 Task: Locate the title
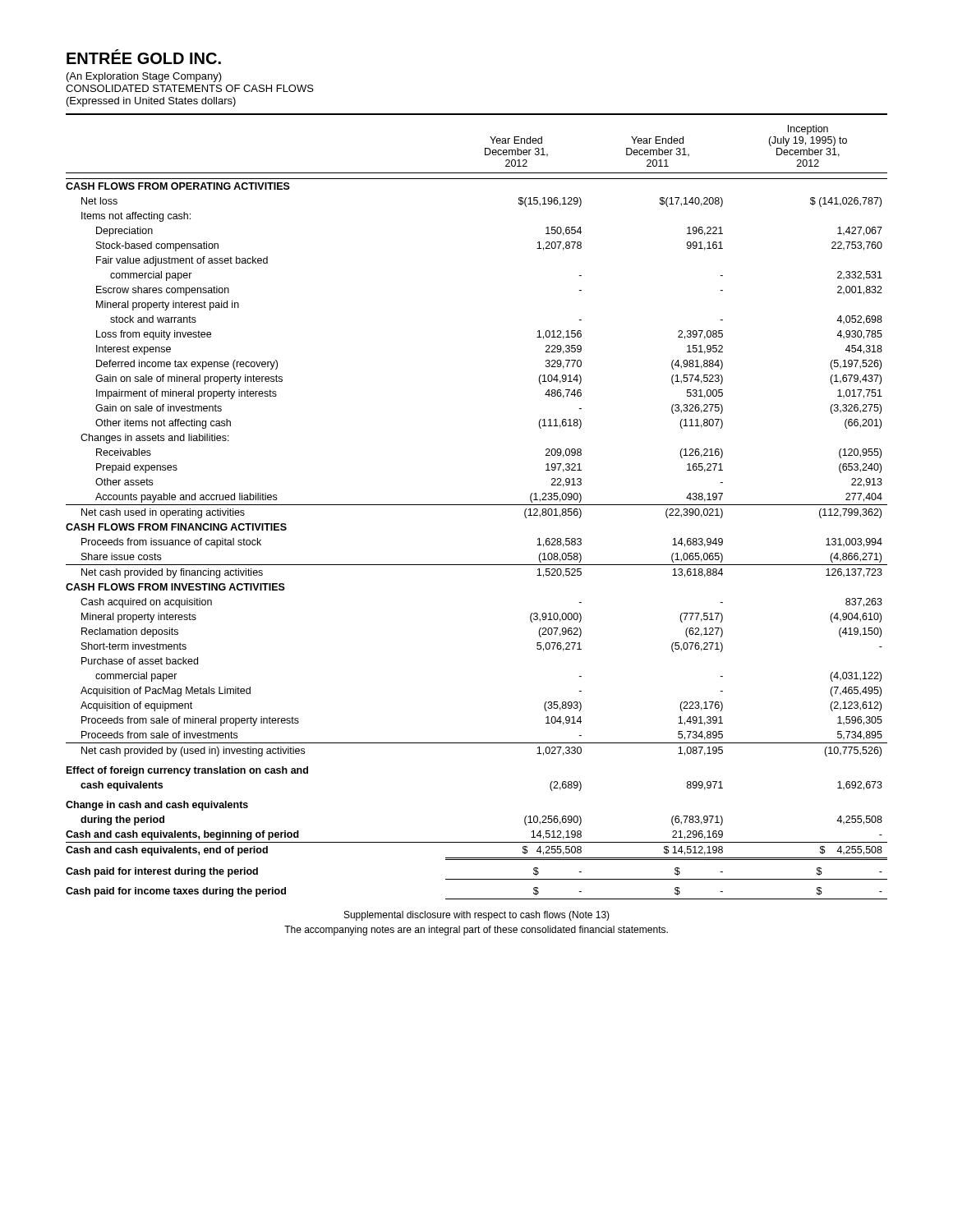point(144,58)
